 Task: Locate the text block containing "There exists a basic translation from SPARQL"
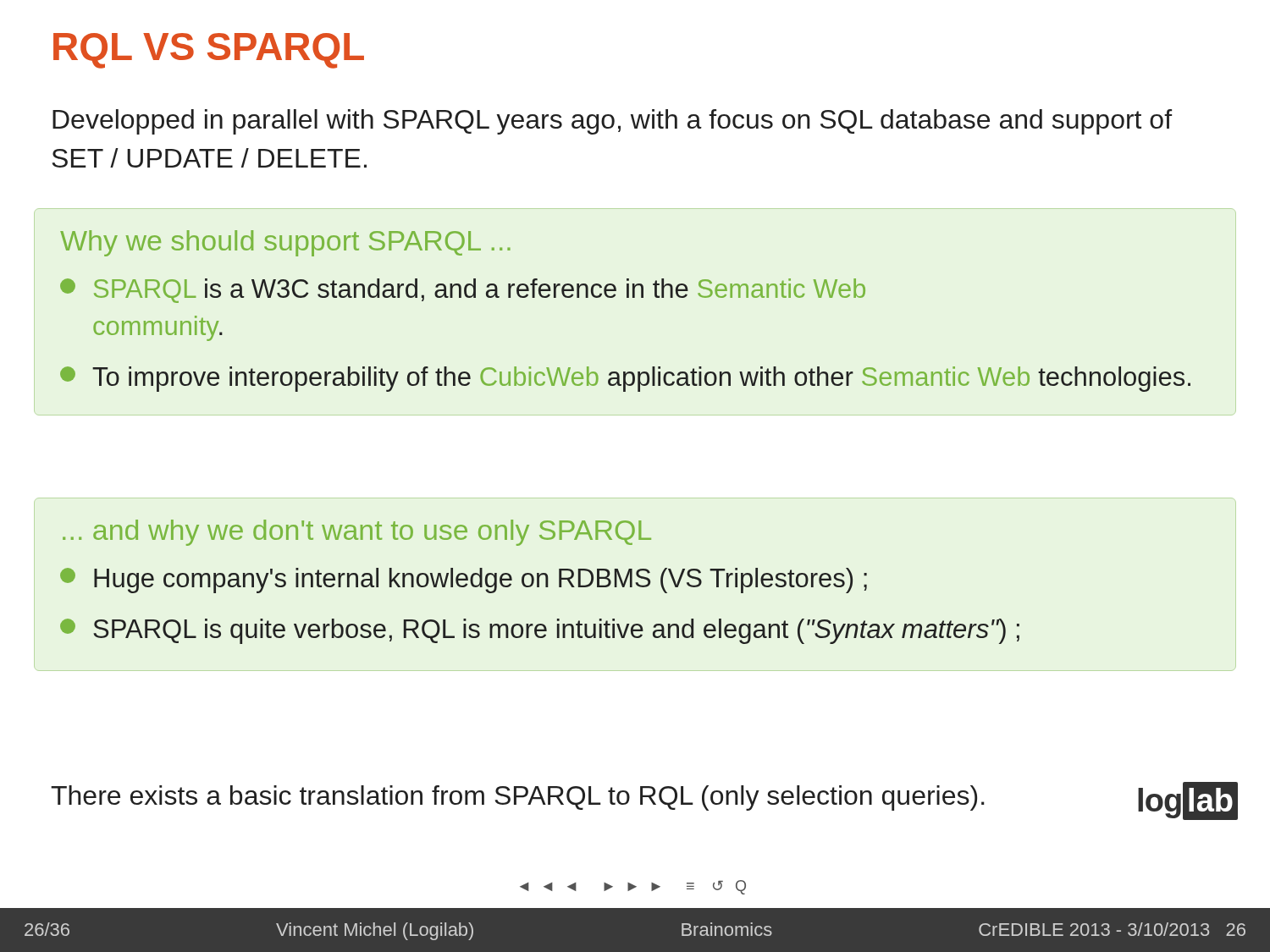point(519,795)
